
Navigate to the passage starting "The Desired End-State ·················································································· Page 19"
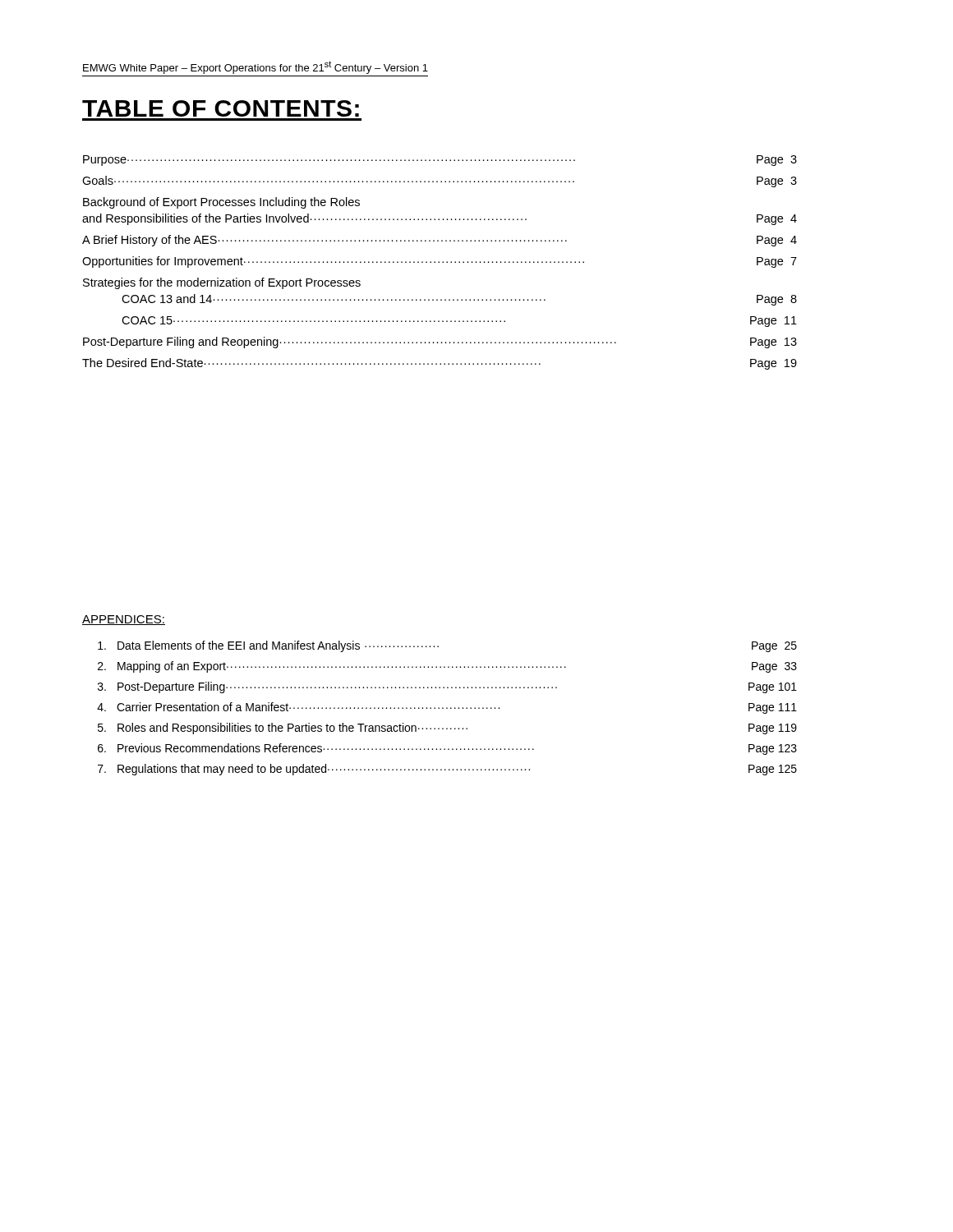(440, 363)
